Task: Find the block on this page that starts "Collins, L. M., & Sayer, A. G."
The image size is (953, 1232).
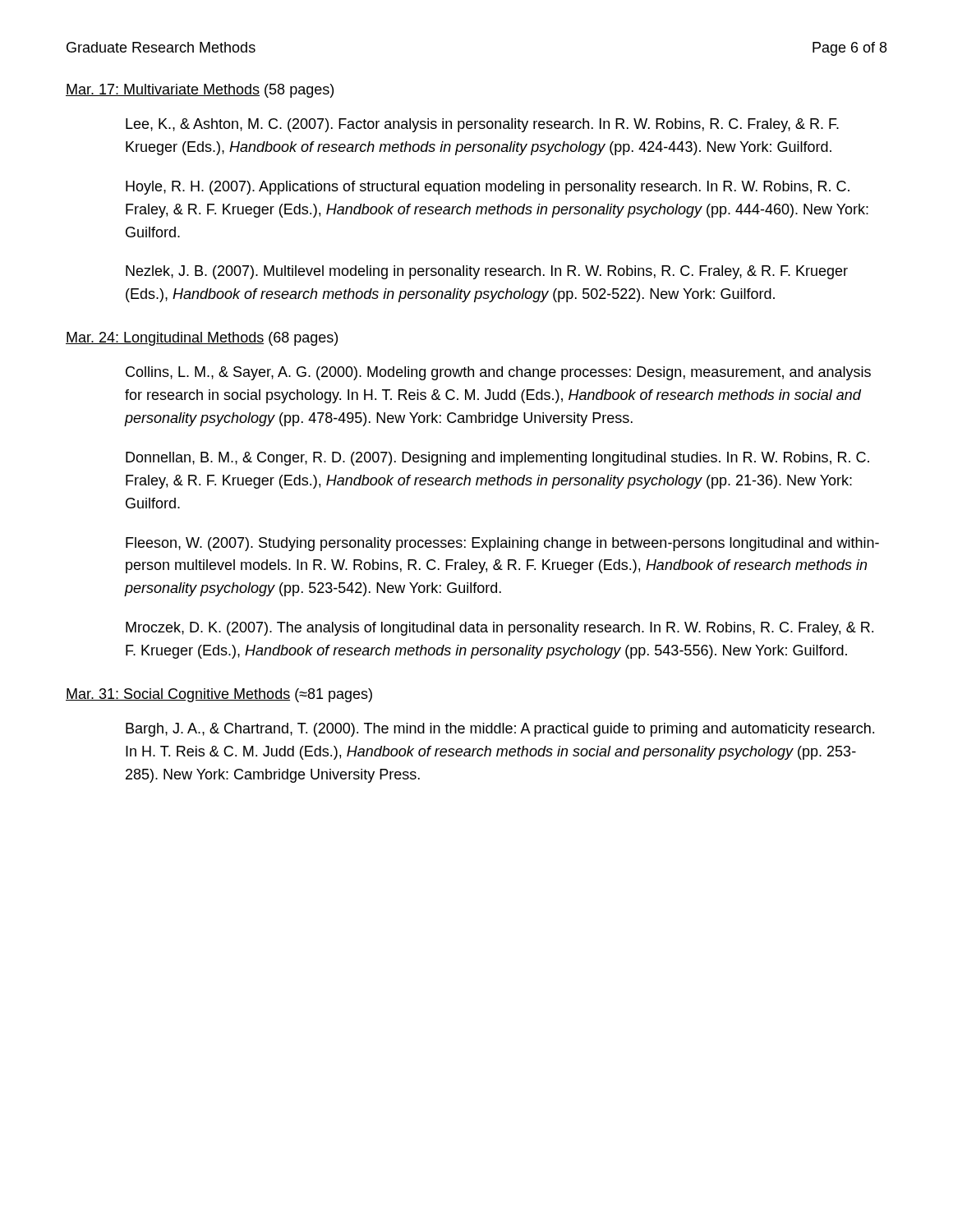Action: point(476,396)
